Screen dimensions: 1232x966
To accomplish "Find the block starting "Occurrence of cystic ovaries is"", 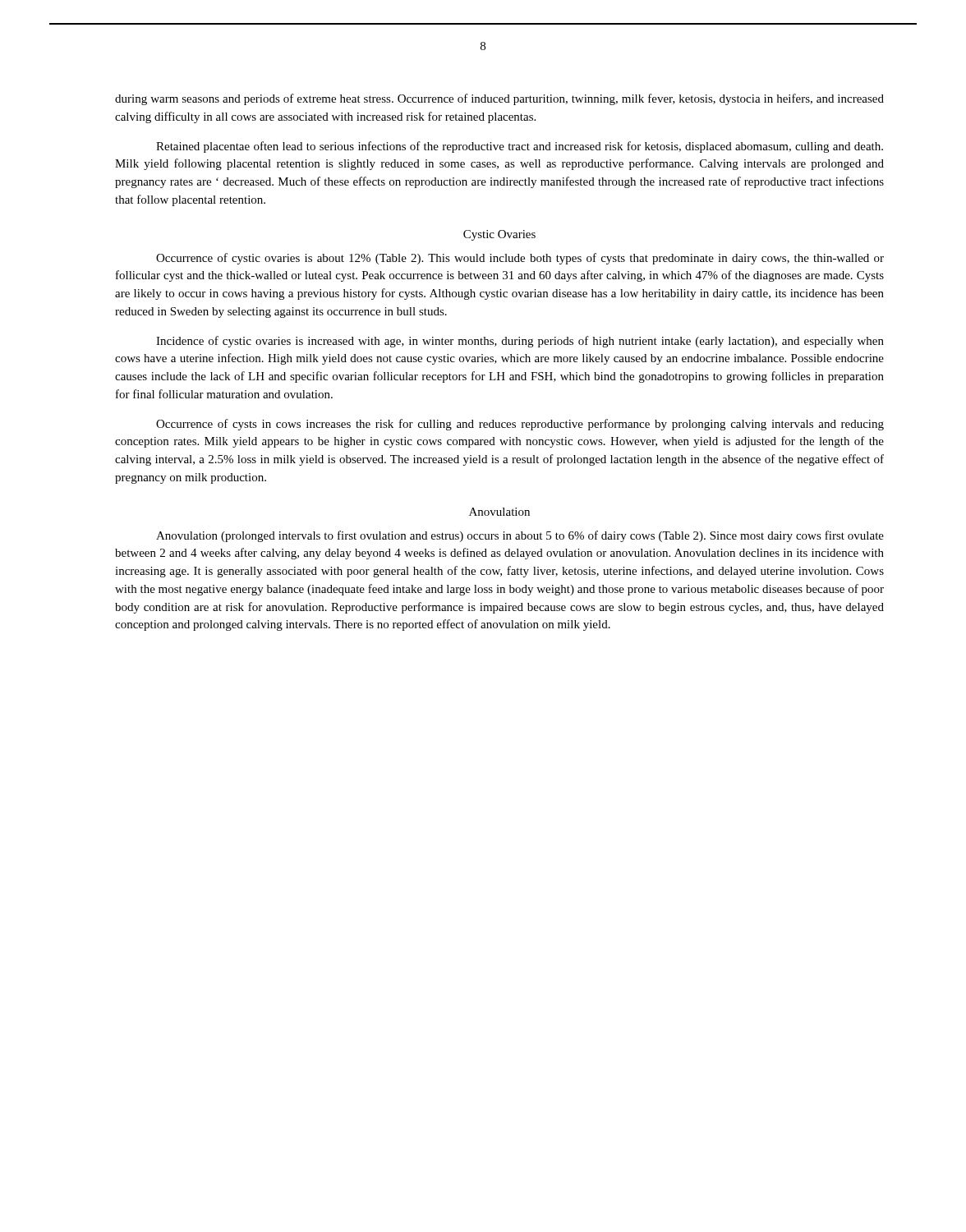I will coord(499,285).
